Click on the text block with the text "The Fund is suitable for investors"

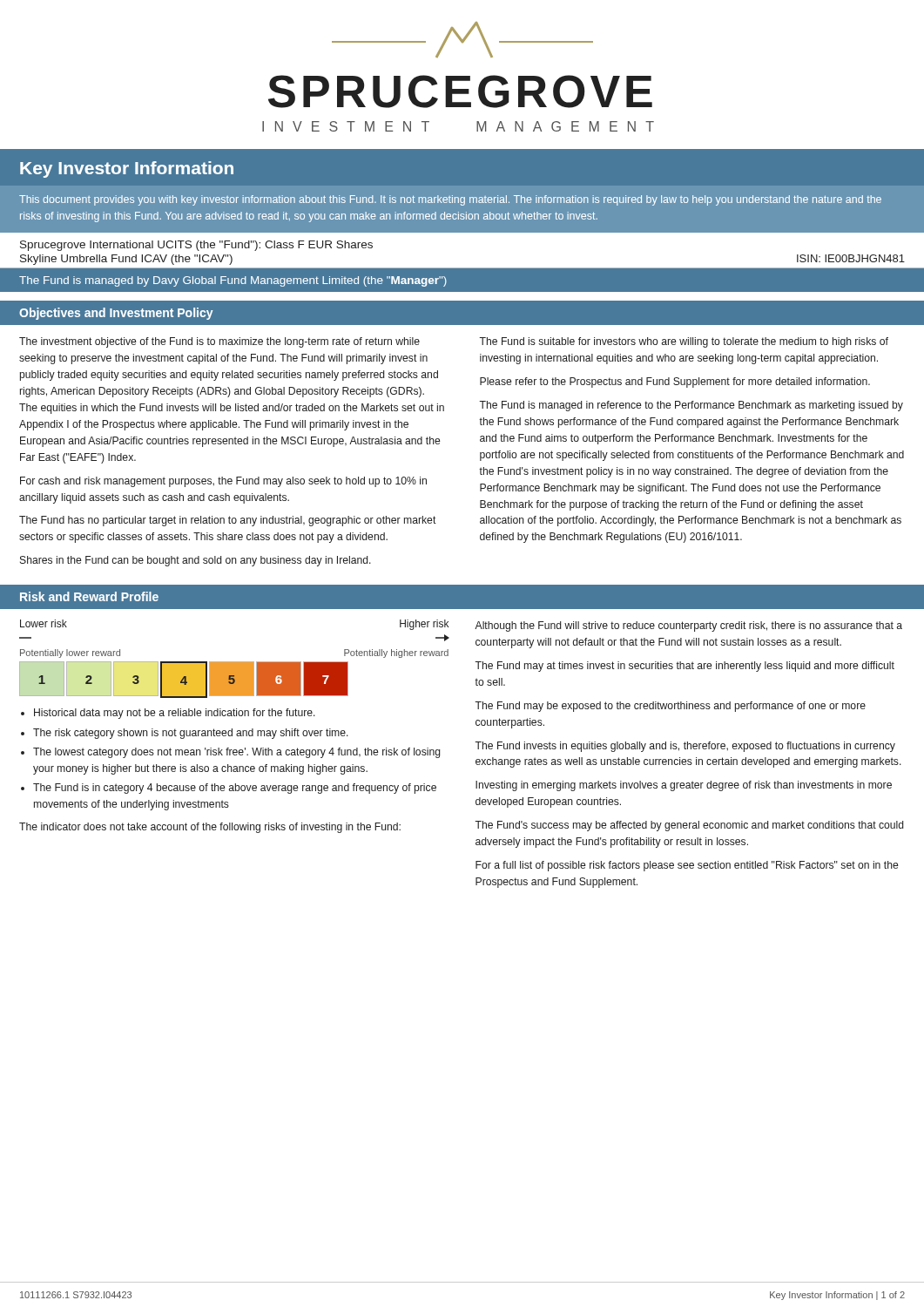[x=684, y=350]
